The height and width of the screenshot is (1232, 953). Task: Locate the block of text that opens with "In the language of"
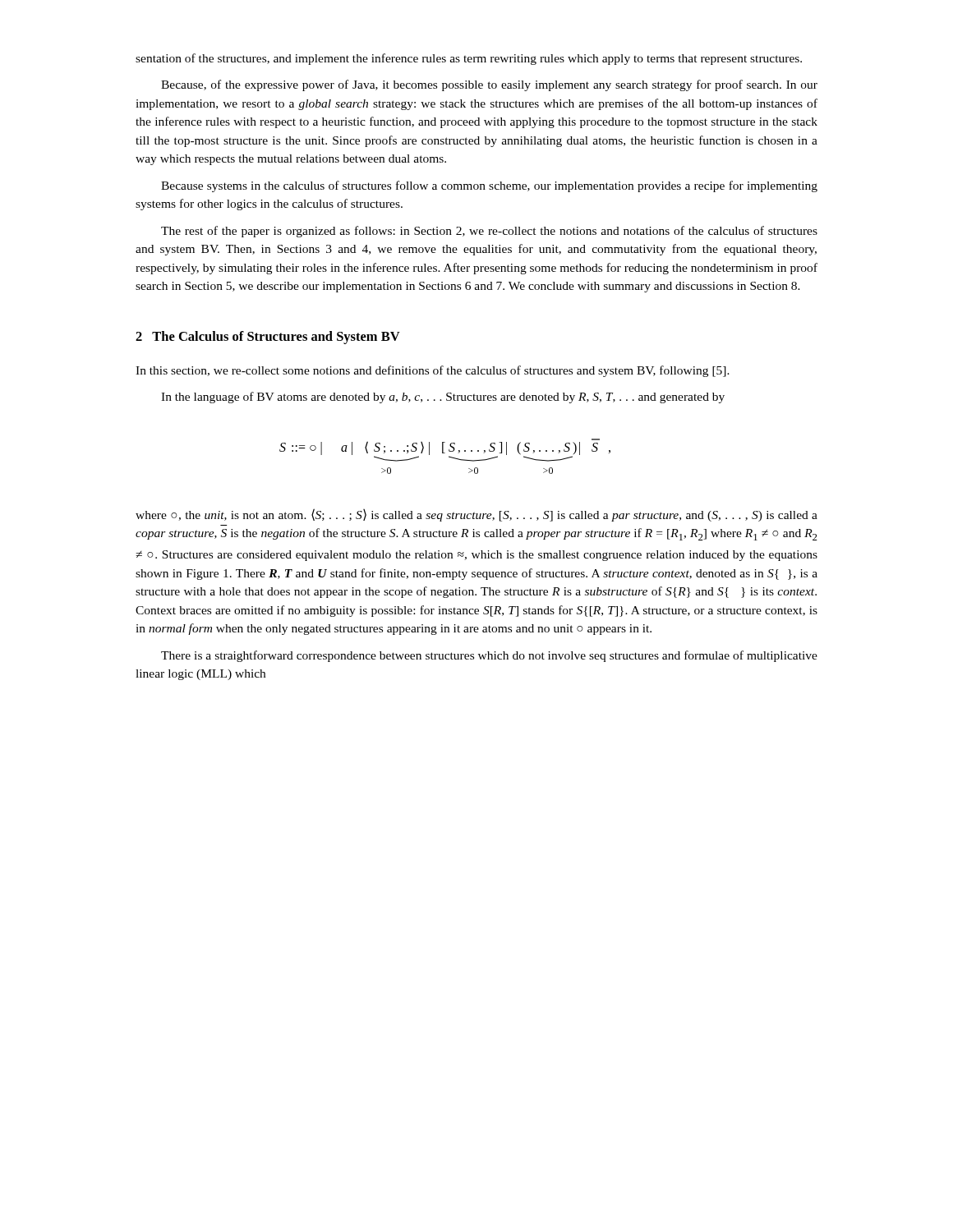[x=476, y=397]
